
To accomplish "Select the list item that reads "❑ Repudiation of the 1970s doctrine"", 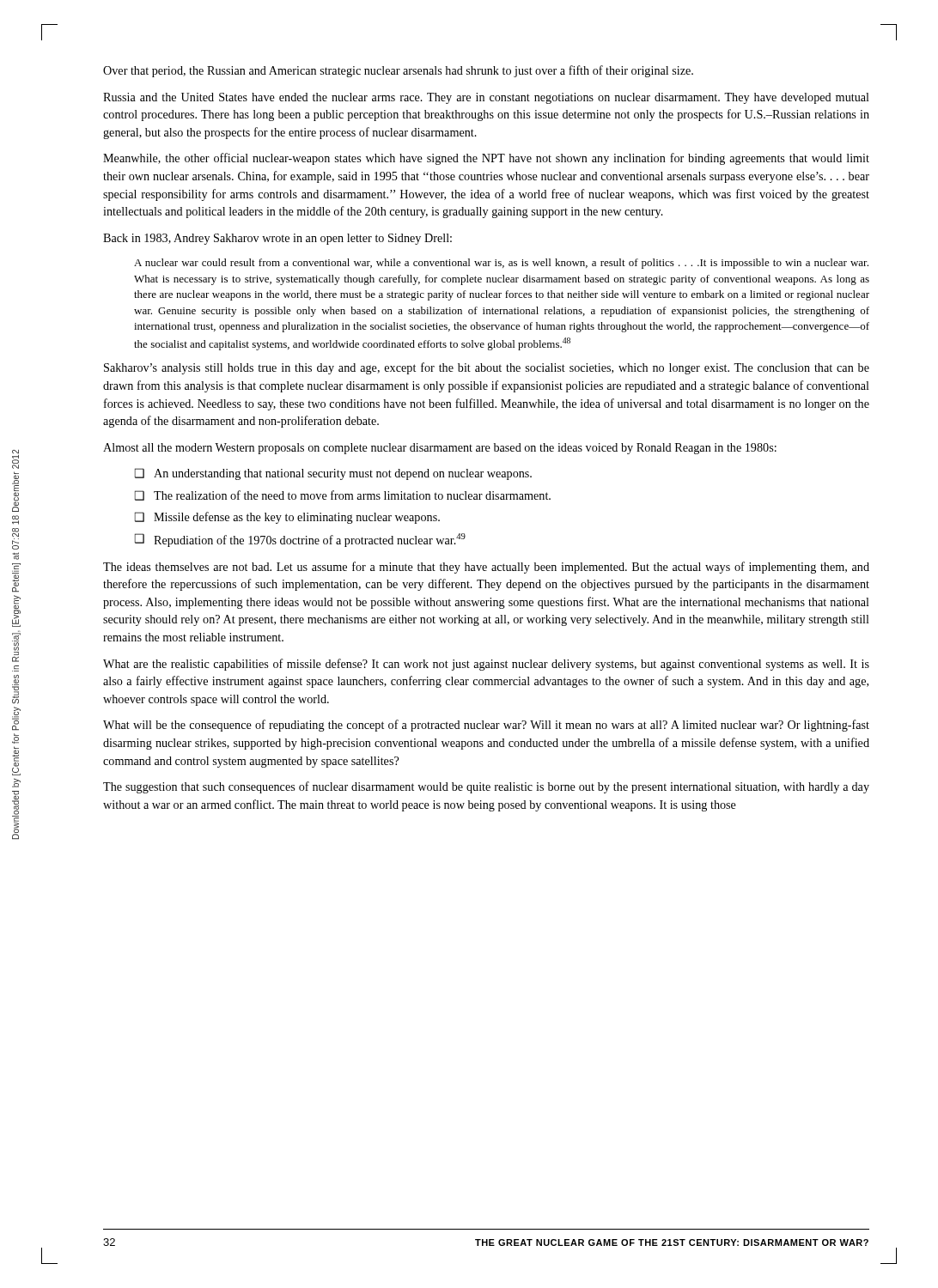I will pyautogui.click(x=300, y=540).
